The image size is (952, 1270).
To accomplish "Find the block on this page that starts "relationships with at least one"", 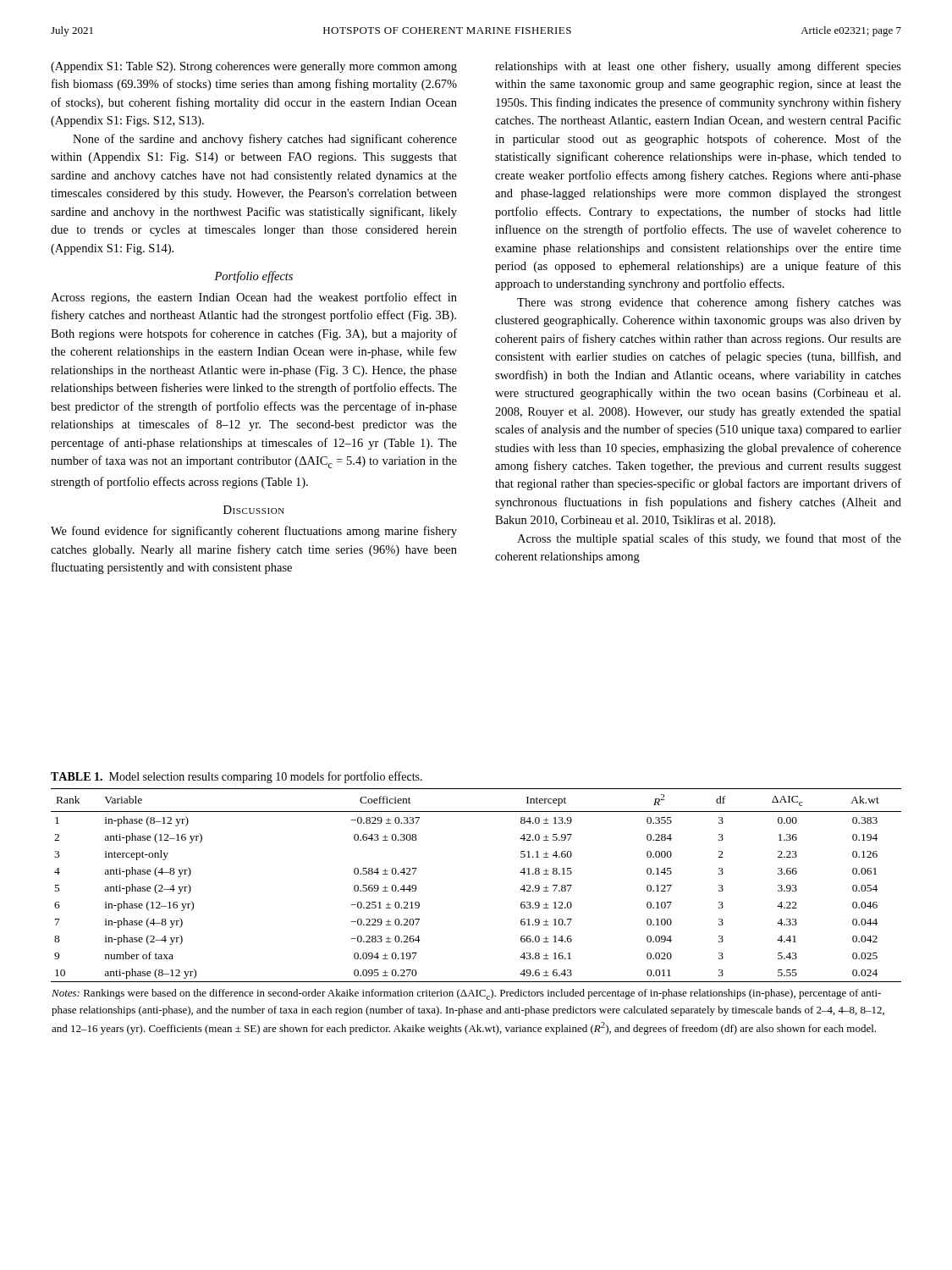I will click(698, 312).
